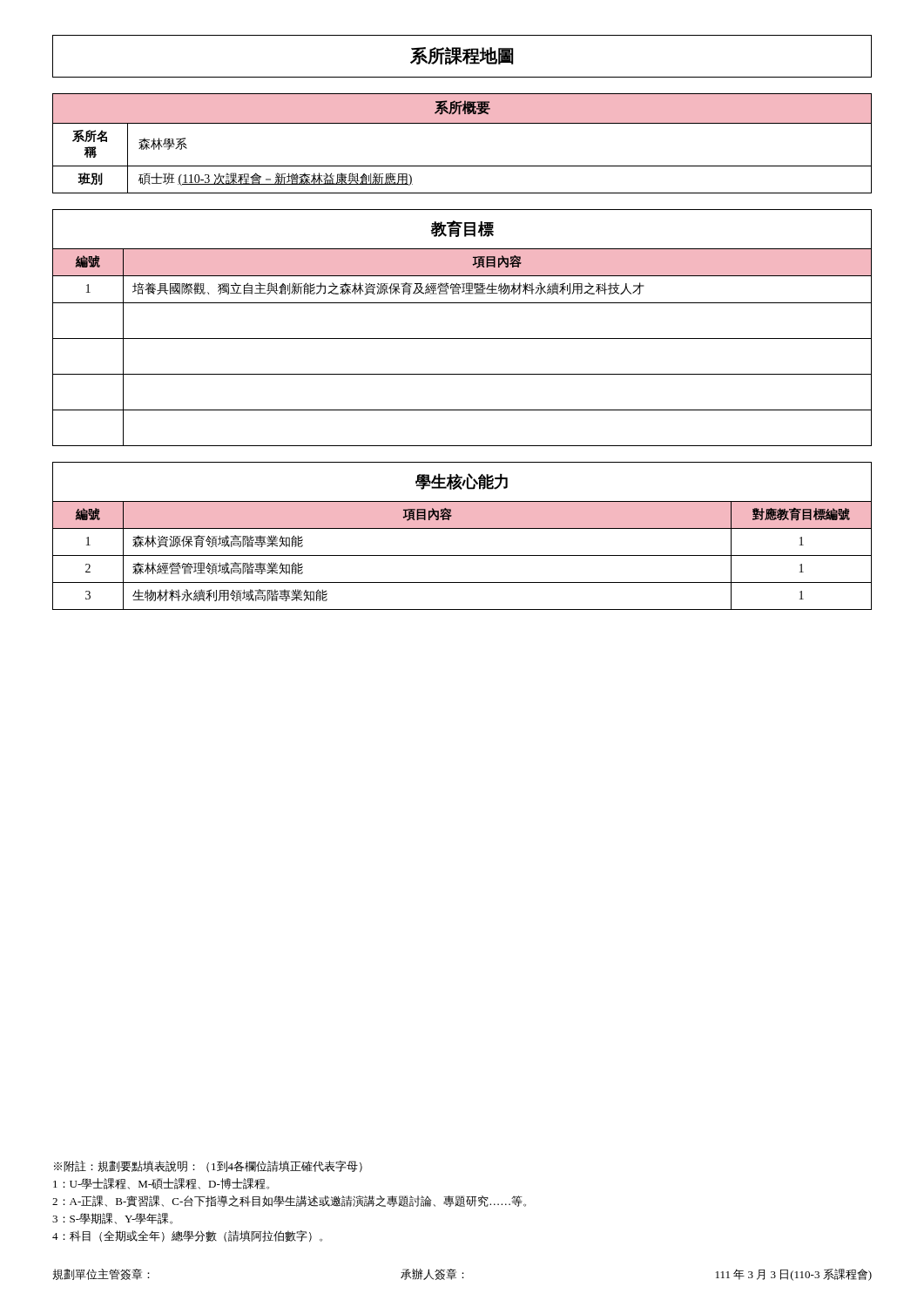Image resolution: width=924 pixels, height=1307 pixels.
Task: Select the table that reads "系所名 稱"
Action: [x=462, y=143]
